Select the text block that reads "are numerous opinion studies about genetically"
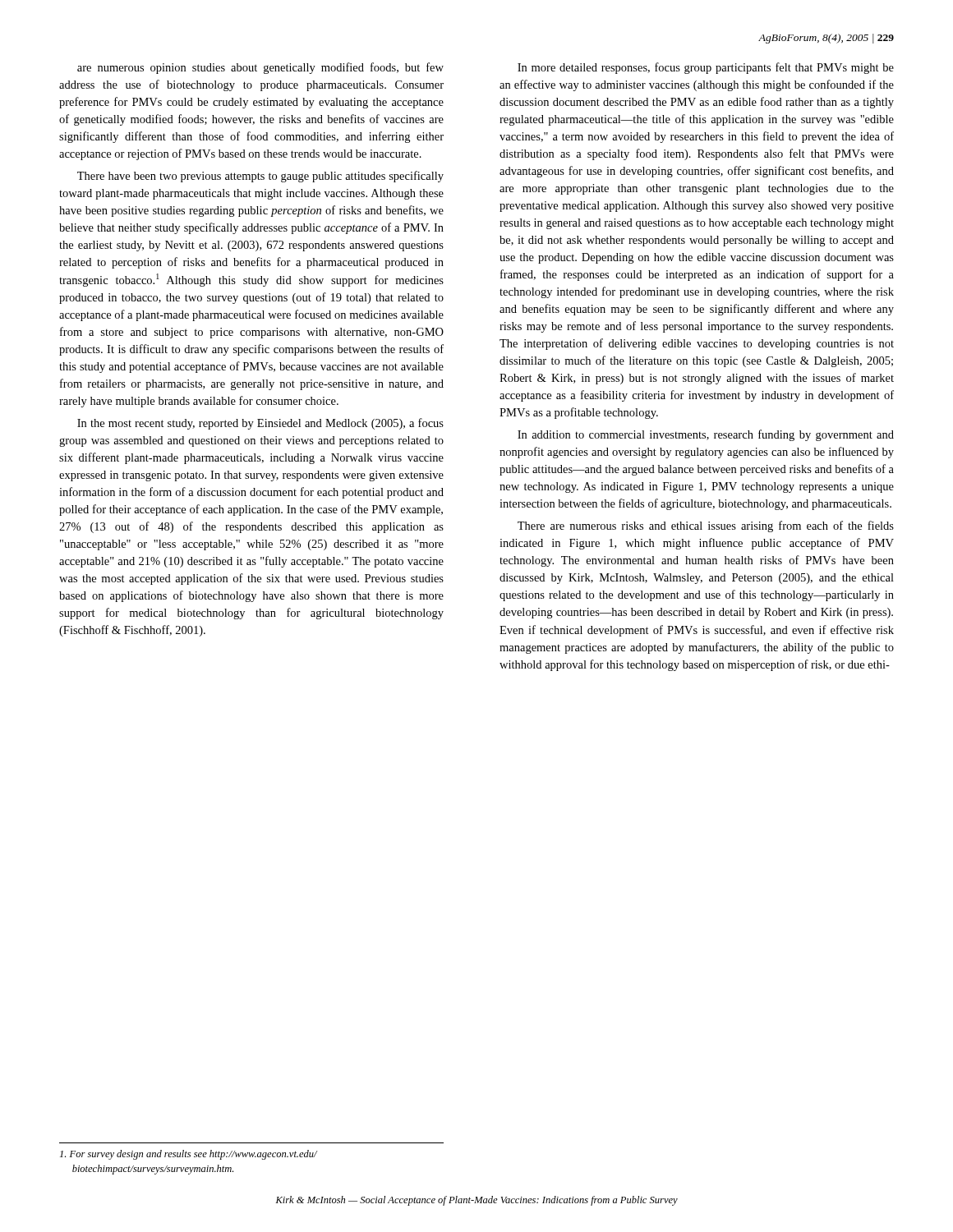This screenshot has width=953, height=1232. [x=251, y=349]
